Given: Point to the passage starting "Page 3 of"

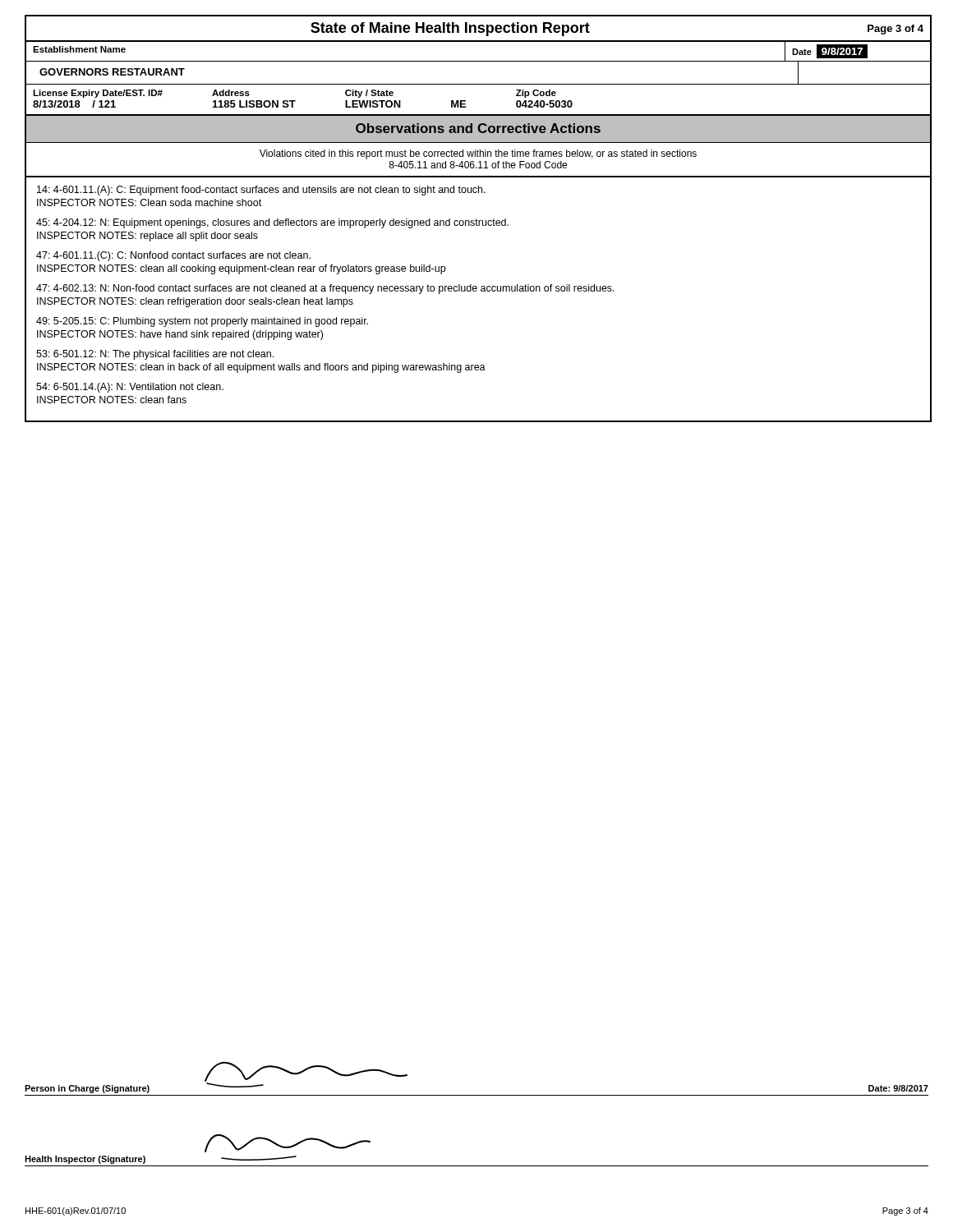Looking at the screenshot, I should 895,28.
